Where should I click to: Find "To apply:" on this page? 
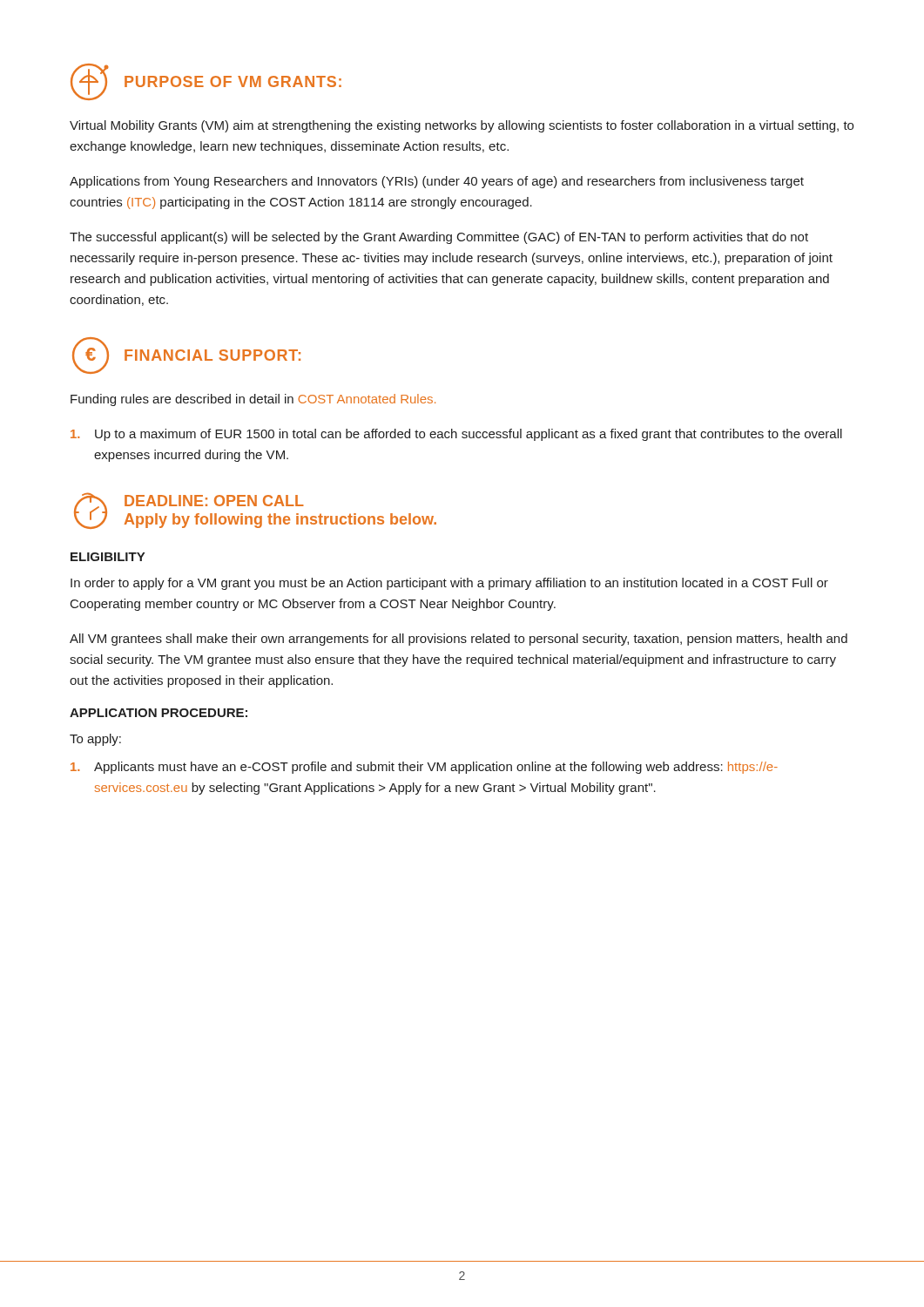[96, 738]
